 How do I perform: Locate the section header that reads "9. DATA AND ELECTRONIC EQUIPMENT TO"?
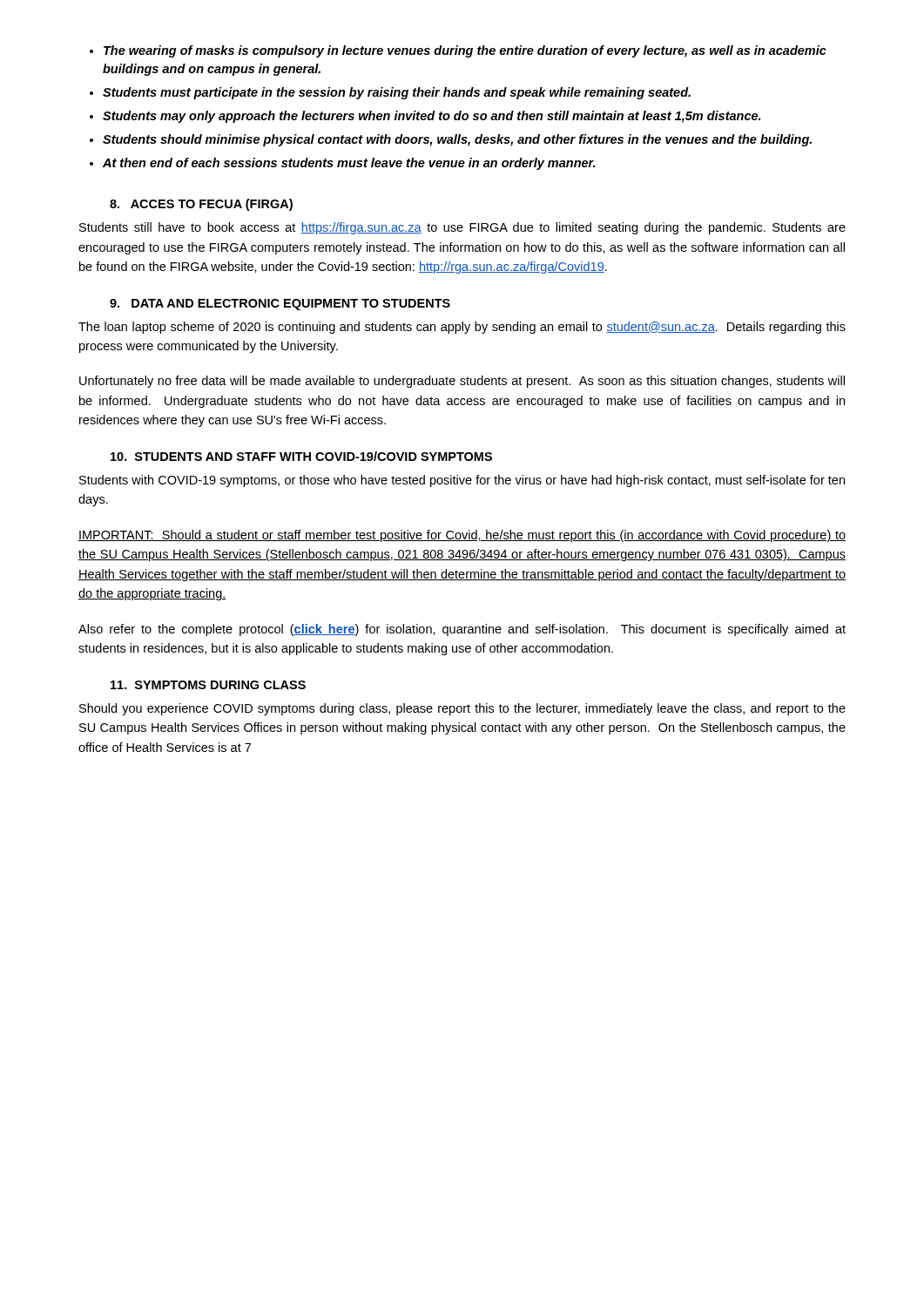(280, 303)
